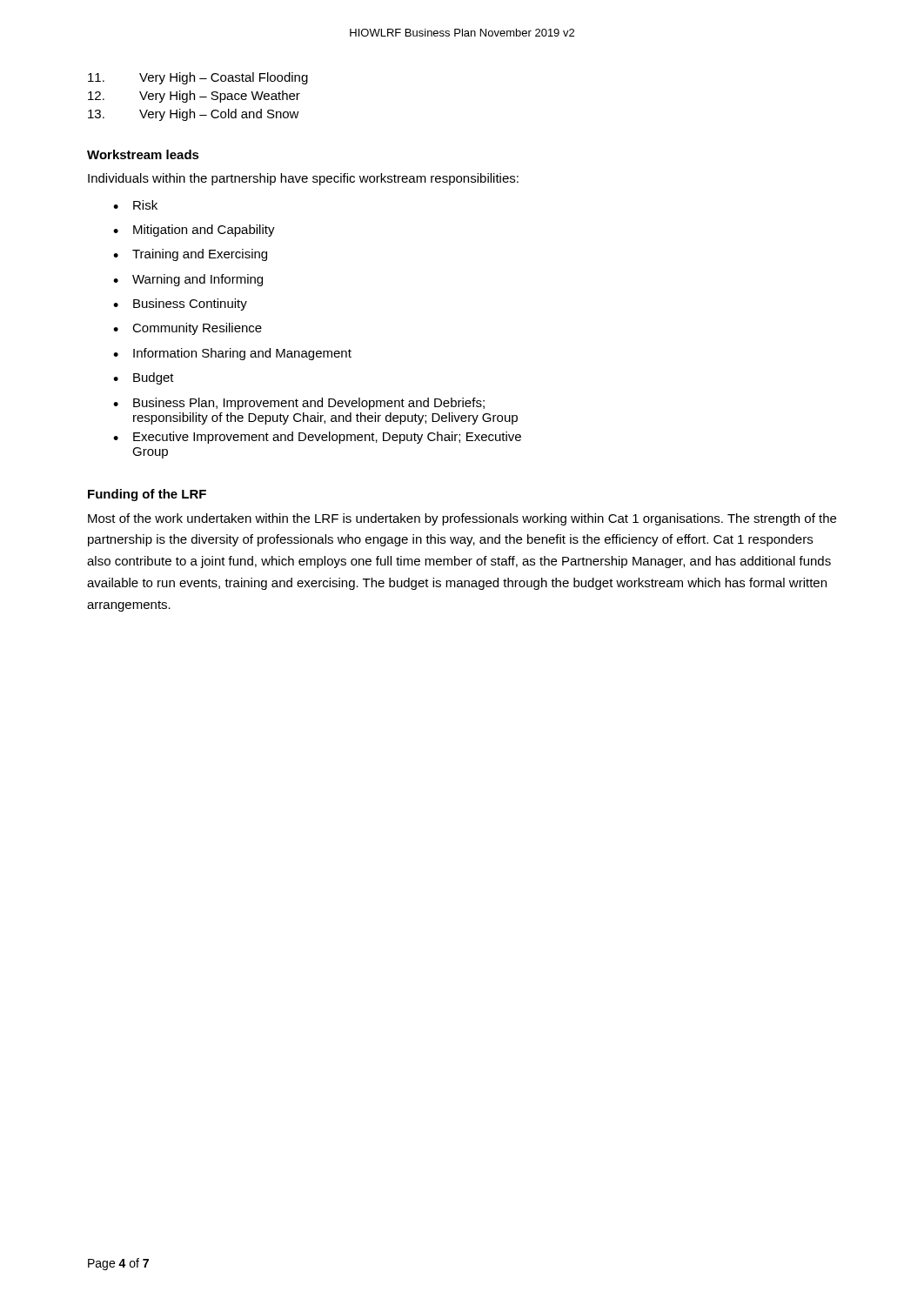The width and height of the screenshot is (924, 1305).
Task: Locate the list item with the text "• Warning and Informing"
Action: (188, 281)
